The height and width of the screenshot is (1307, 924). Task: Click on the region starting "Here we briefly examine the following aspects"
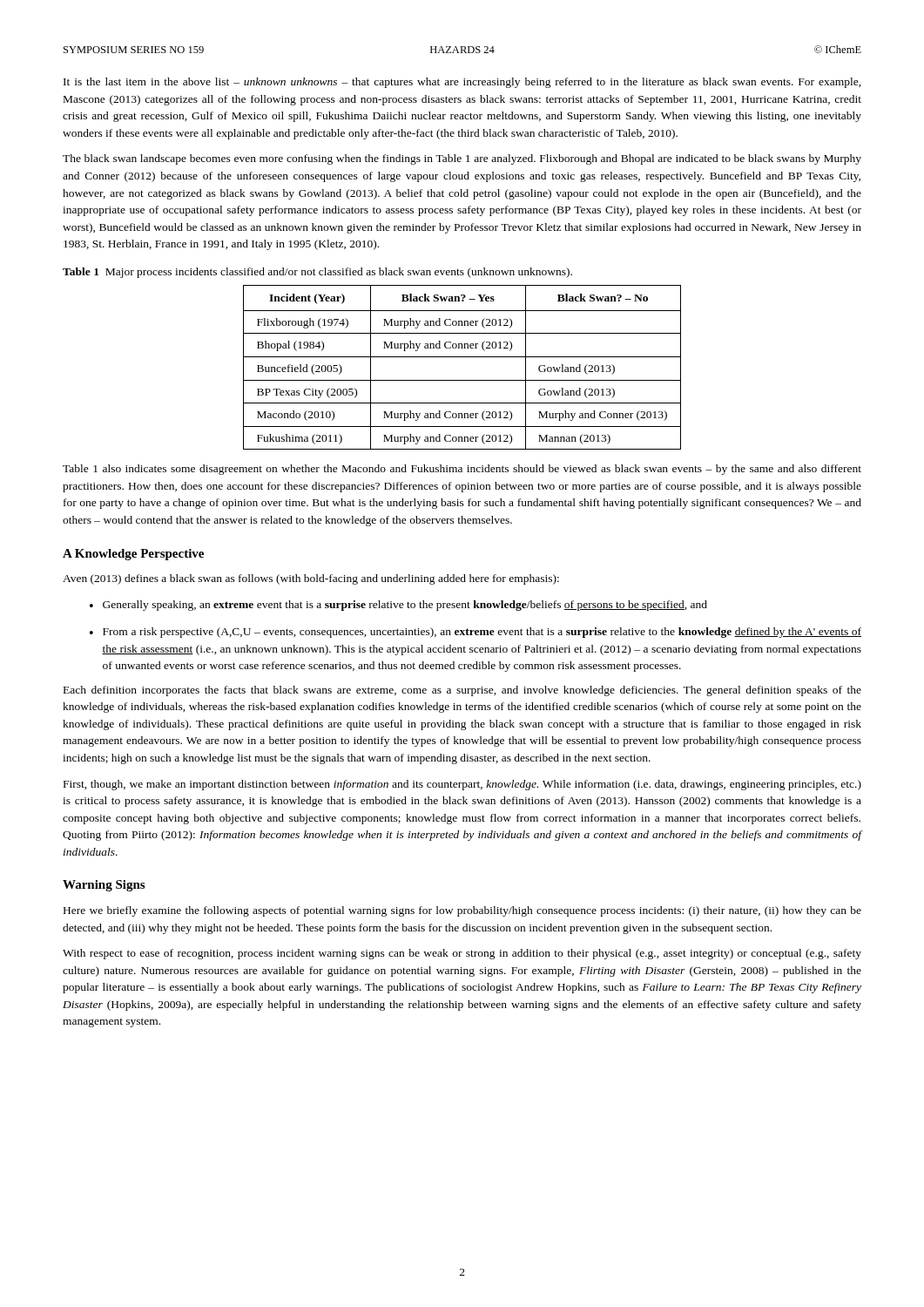coord(462,919)
